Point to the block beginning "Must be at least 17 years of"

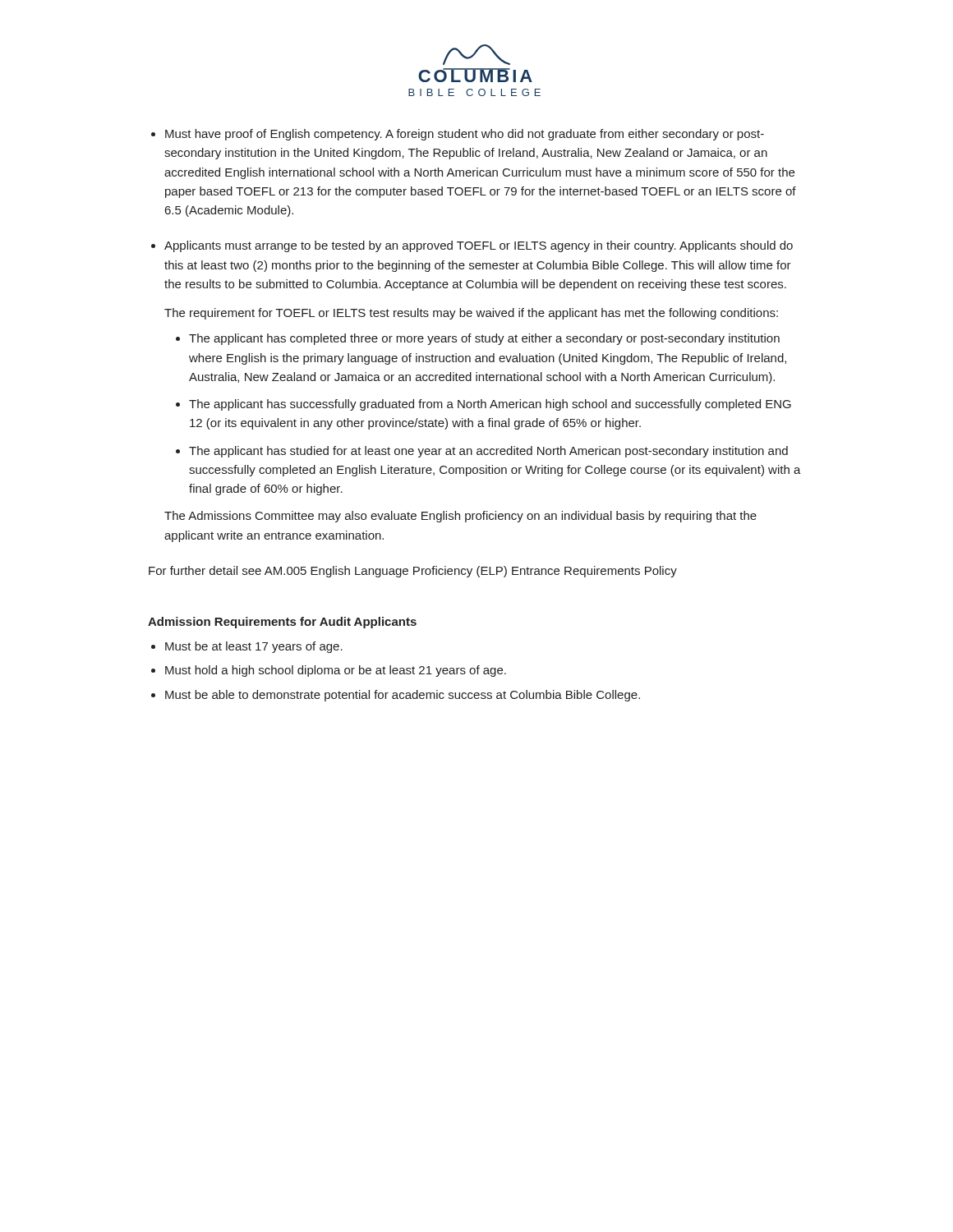254,646
